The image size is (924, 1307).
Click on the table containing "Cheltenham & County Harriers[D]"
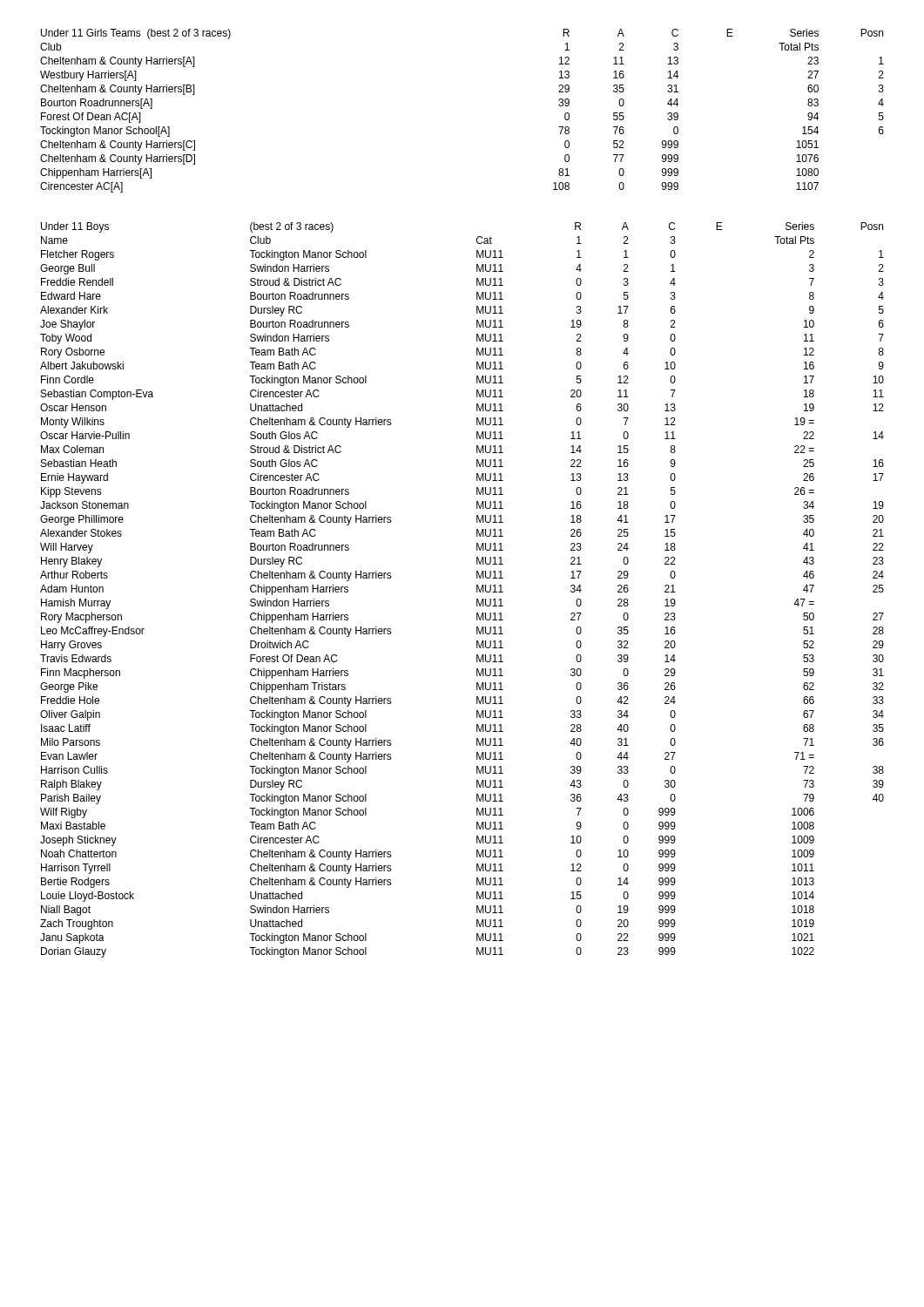coord(462,110)
